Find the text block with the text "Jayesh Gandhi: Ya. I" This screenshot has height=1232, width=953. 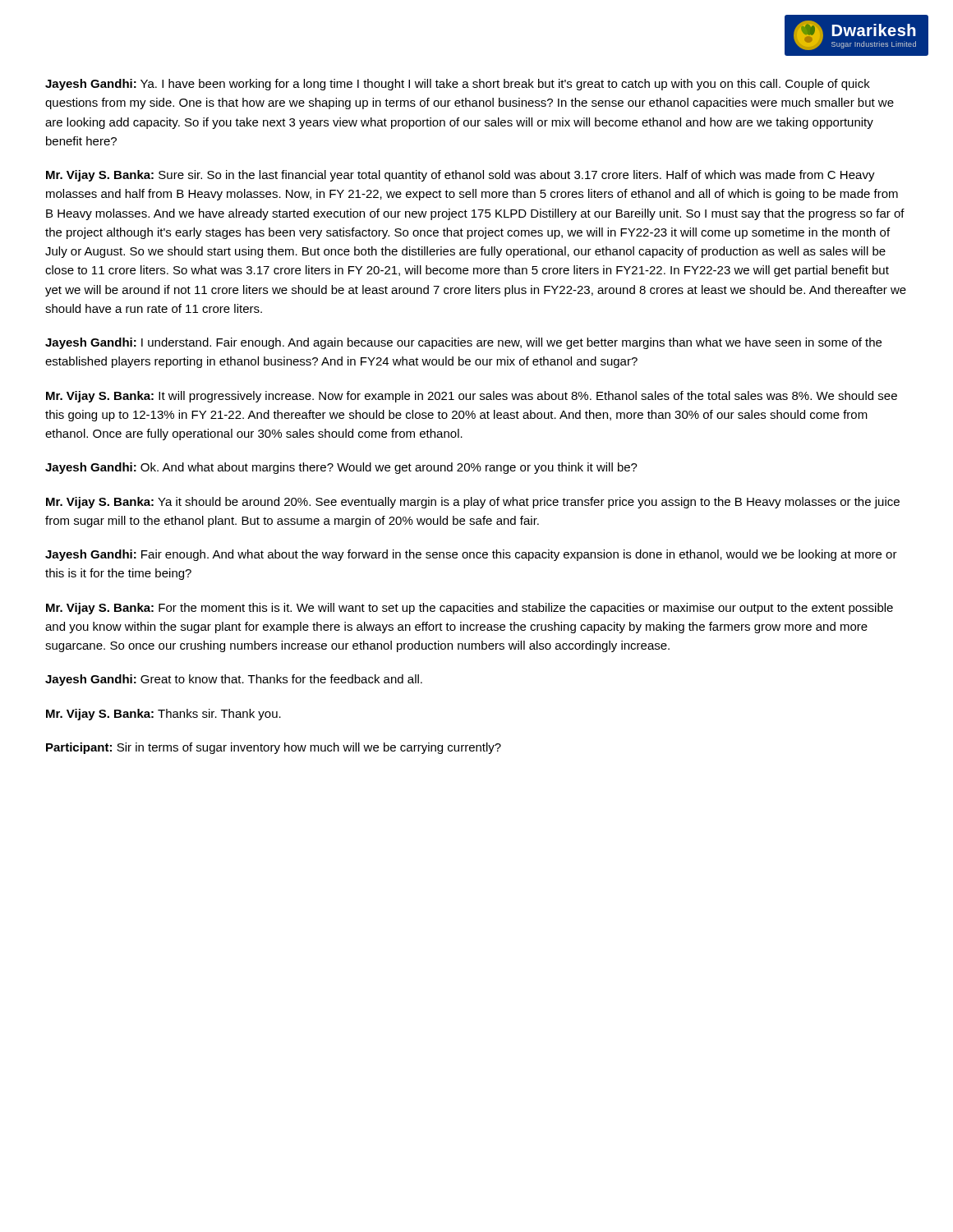[470, 112]
